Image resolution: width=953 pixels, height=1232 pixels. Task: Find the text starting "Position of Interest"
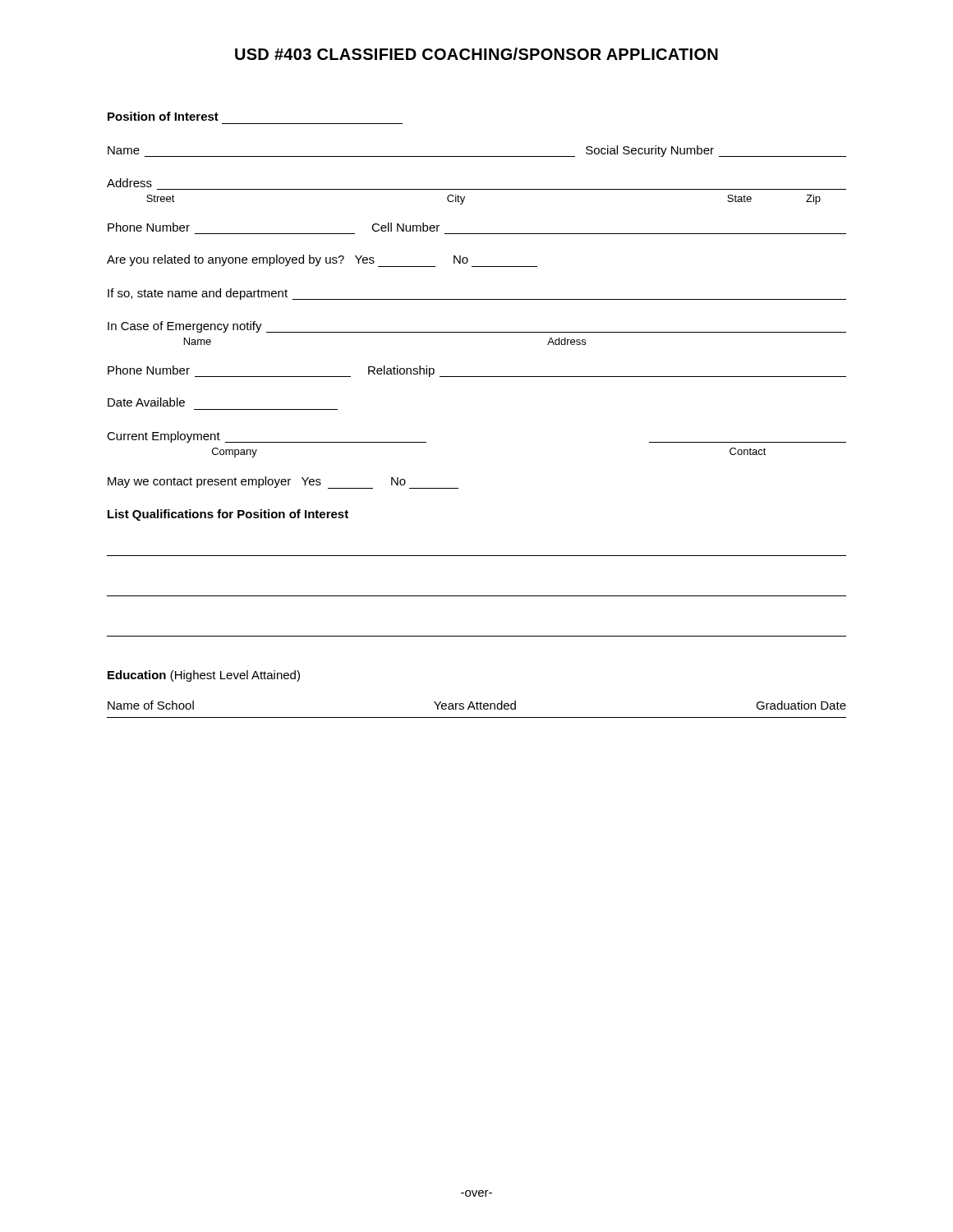tap(255, 117)
